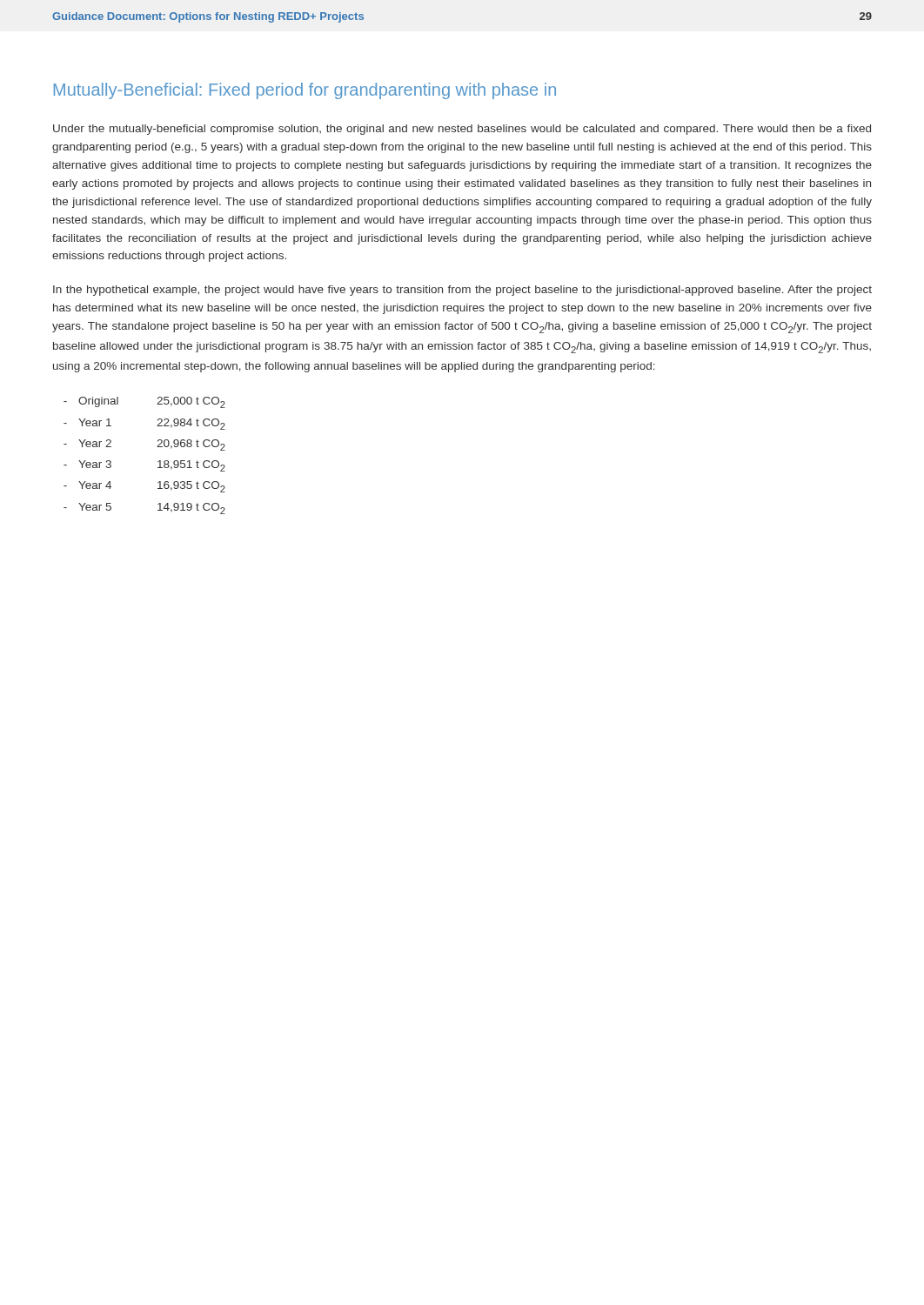Select the list item with the text "- Year 5 14,919 t CO2"
The image size is (924, 1305).
coord(86,509)
